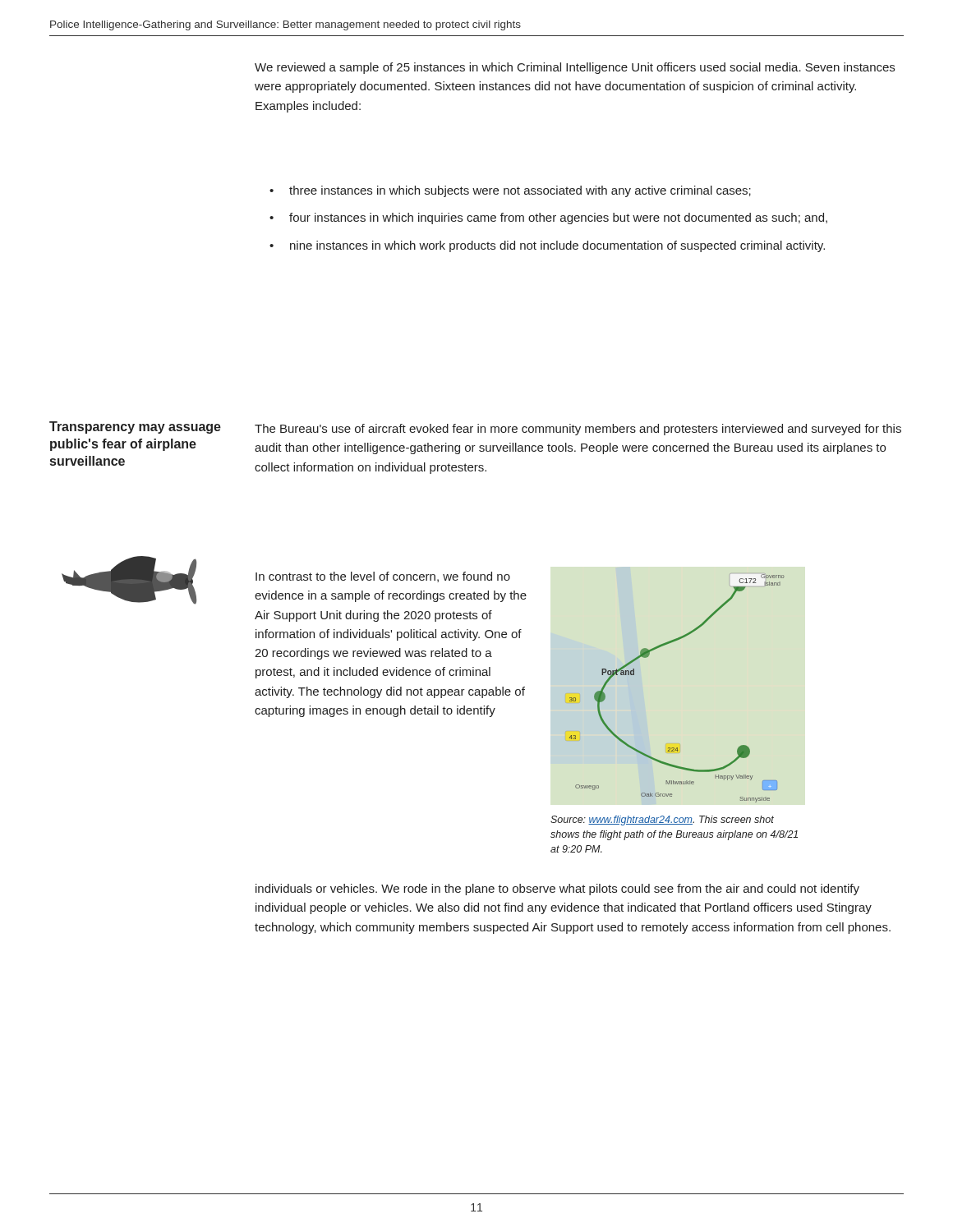953x1232 pixels.
Task: Click on the map
Action: point(678,687)
